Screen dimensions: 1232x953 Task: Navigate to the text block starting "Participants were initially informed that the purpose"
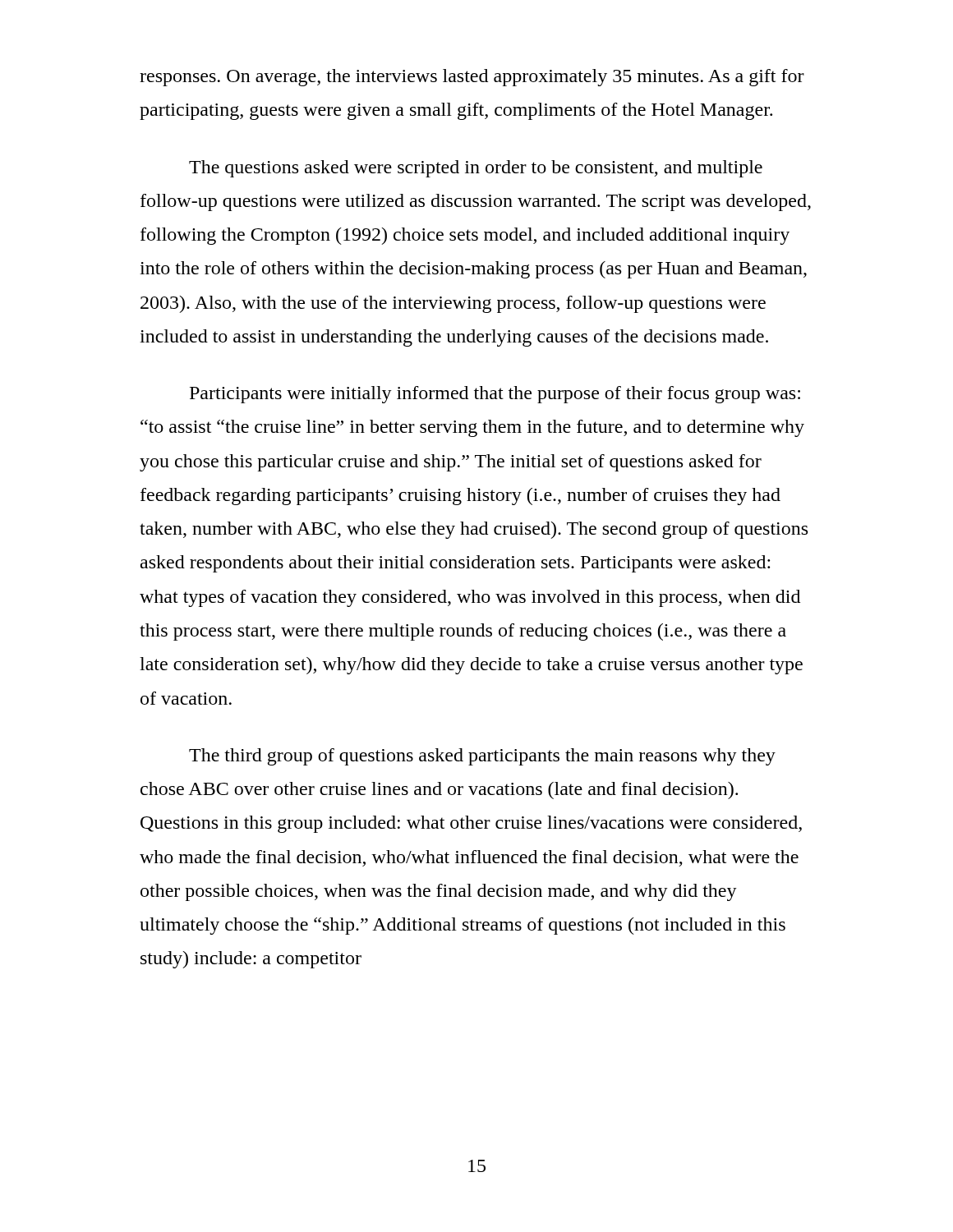tap(476, 546)
